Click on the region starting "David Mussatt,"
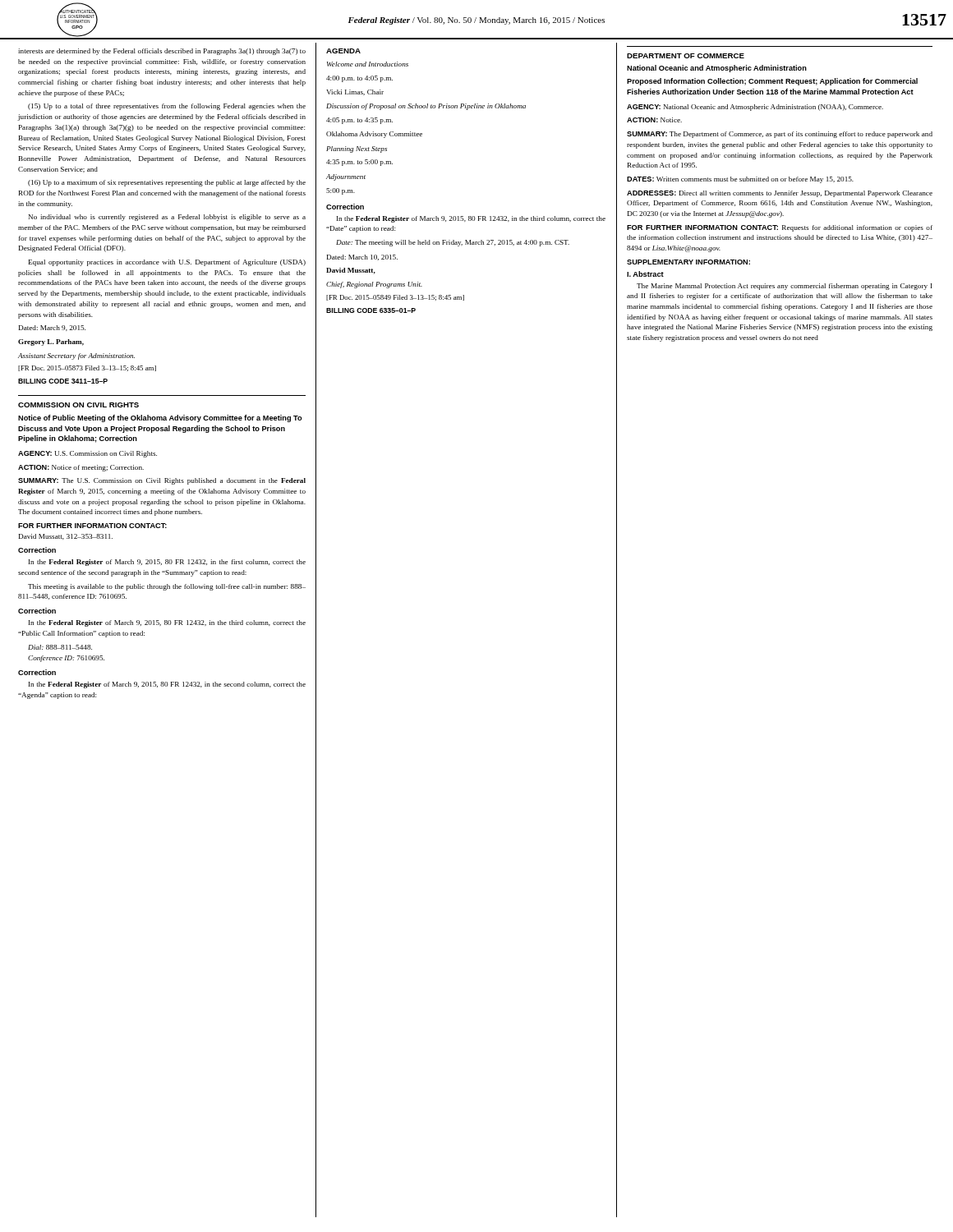The image size is (953, 1232). [351, 271]
